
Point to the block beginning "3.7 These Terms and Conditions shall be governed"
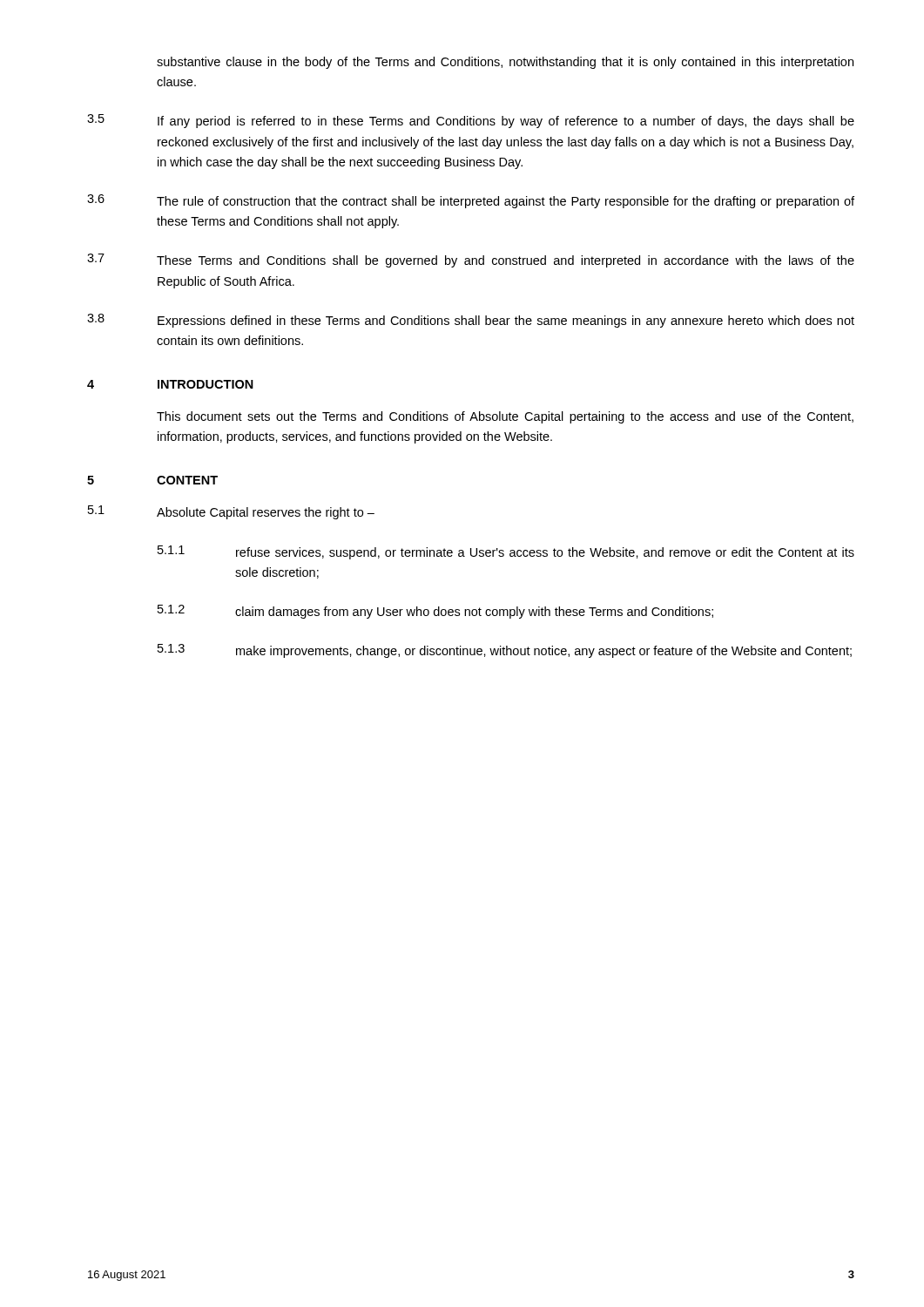tap(471, 271)
